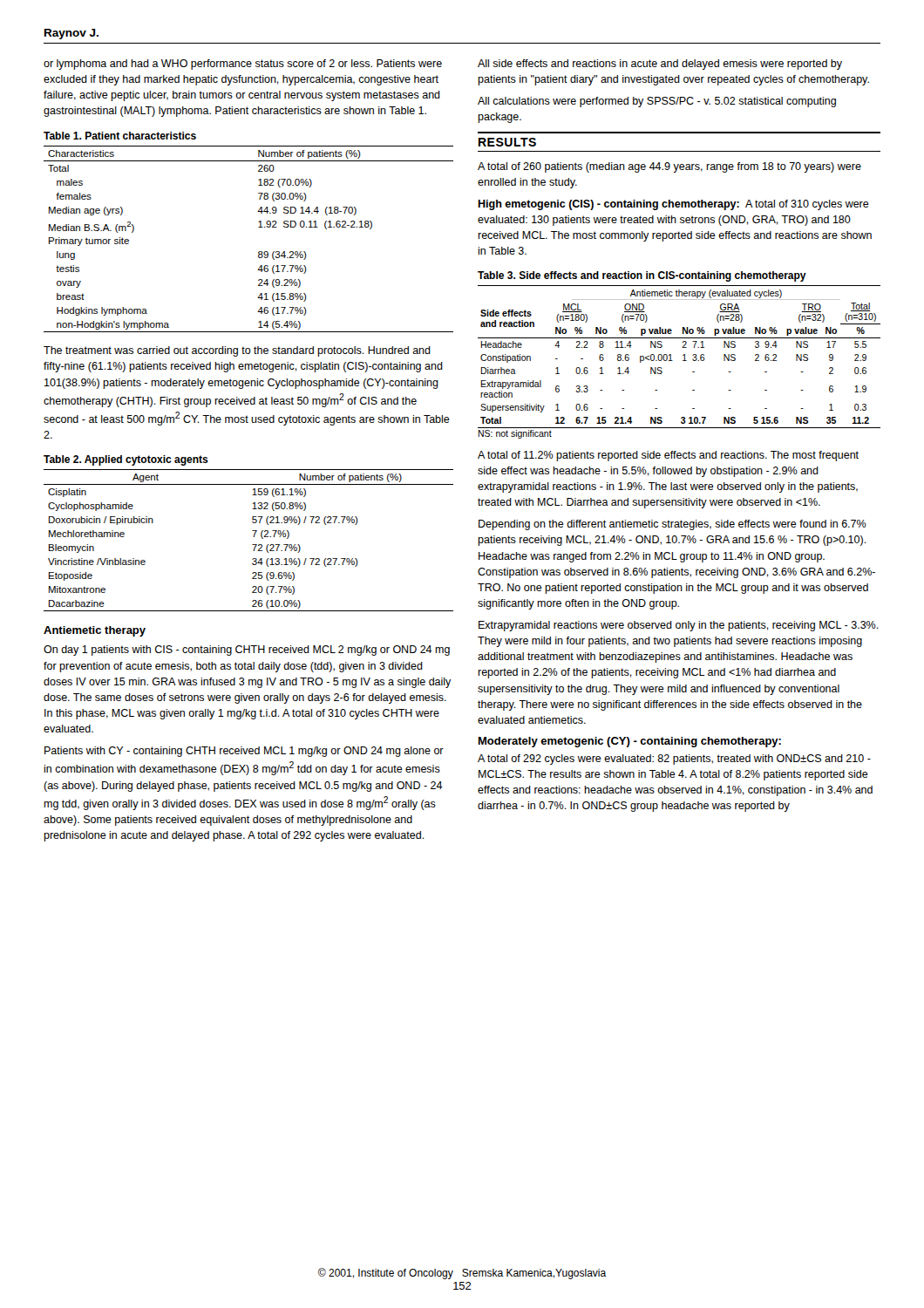Where is the passage that starts "All calculations were performed by SPSS/PC -"?
This screenshot has height=1308, width=924.
coord(657,109)
